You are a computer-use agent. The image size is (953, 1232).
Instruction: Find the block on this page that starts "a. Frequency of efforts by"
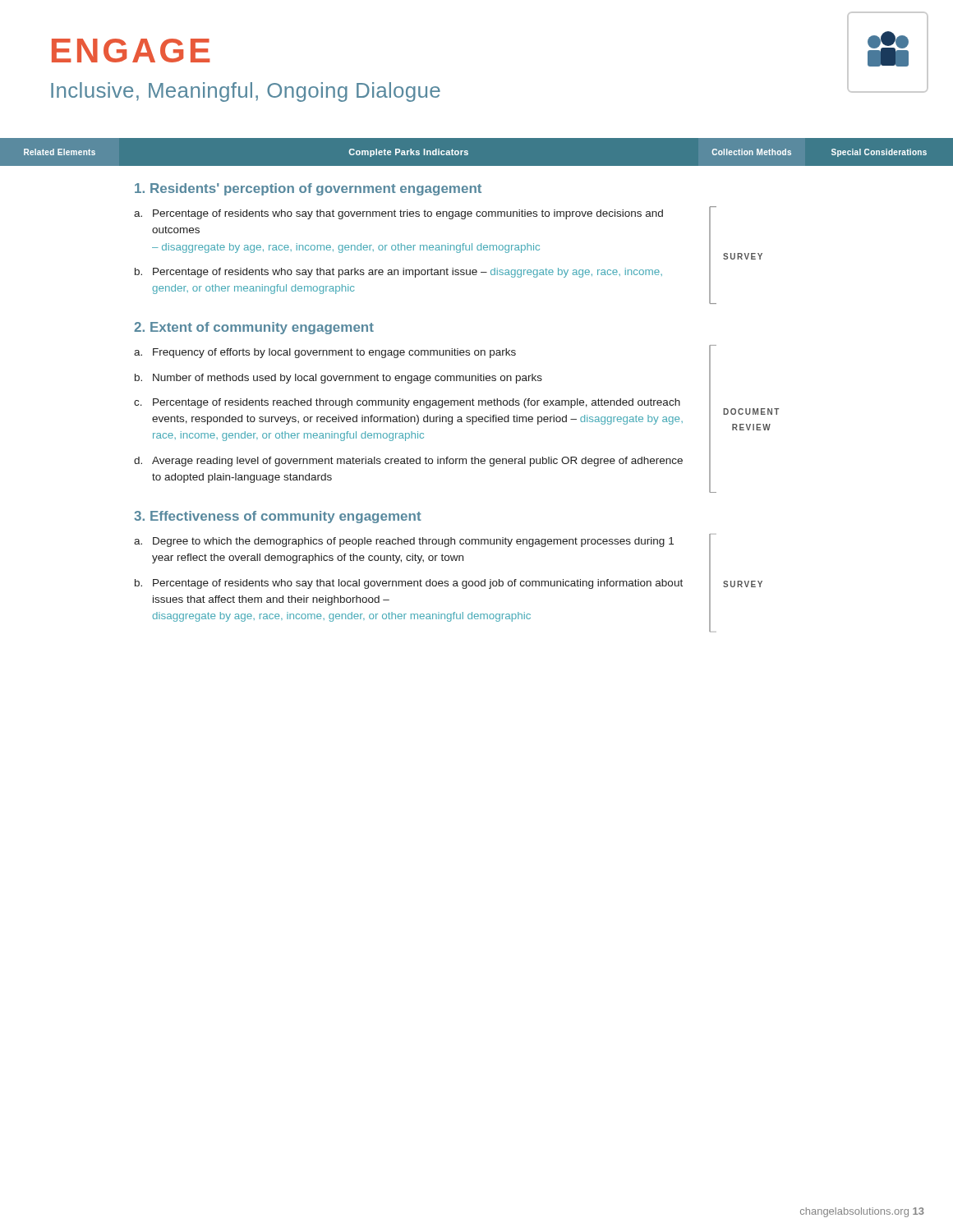pyautogui.click(x=325, y=353)
